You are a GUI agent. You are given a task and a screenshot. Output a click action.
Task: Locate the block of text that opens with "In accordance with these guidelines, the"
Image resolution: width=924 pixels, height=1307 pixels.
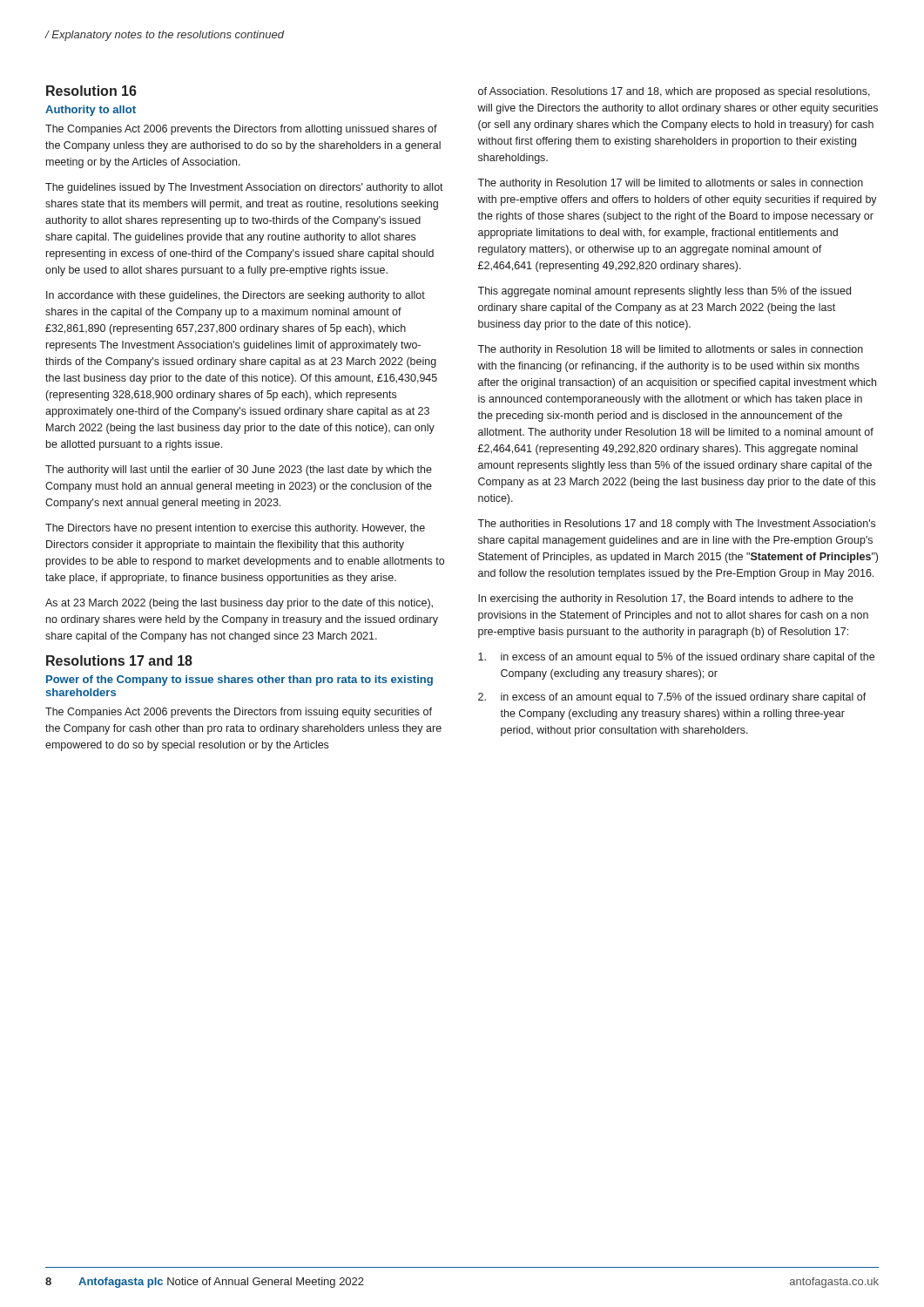pyautogui.click(x=241, y=370)
